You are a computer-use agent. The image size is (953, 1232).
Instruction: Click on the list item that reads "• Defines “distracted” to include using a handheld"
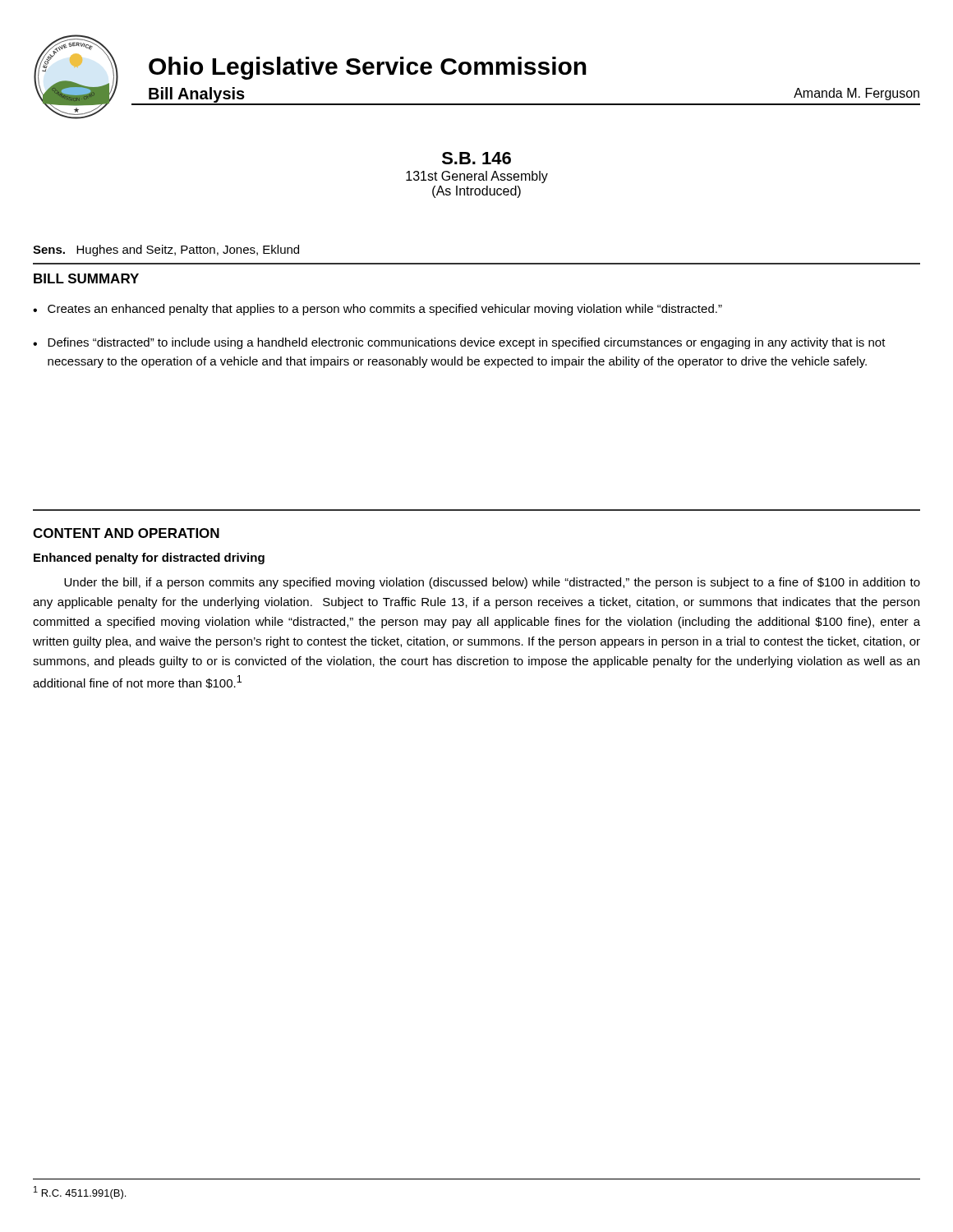[x=476, y=352]
